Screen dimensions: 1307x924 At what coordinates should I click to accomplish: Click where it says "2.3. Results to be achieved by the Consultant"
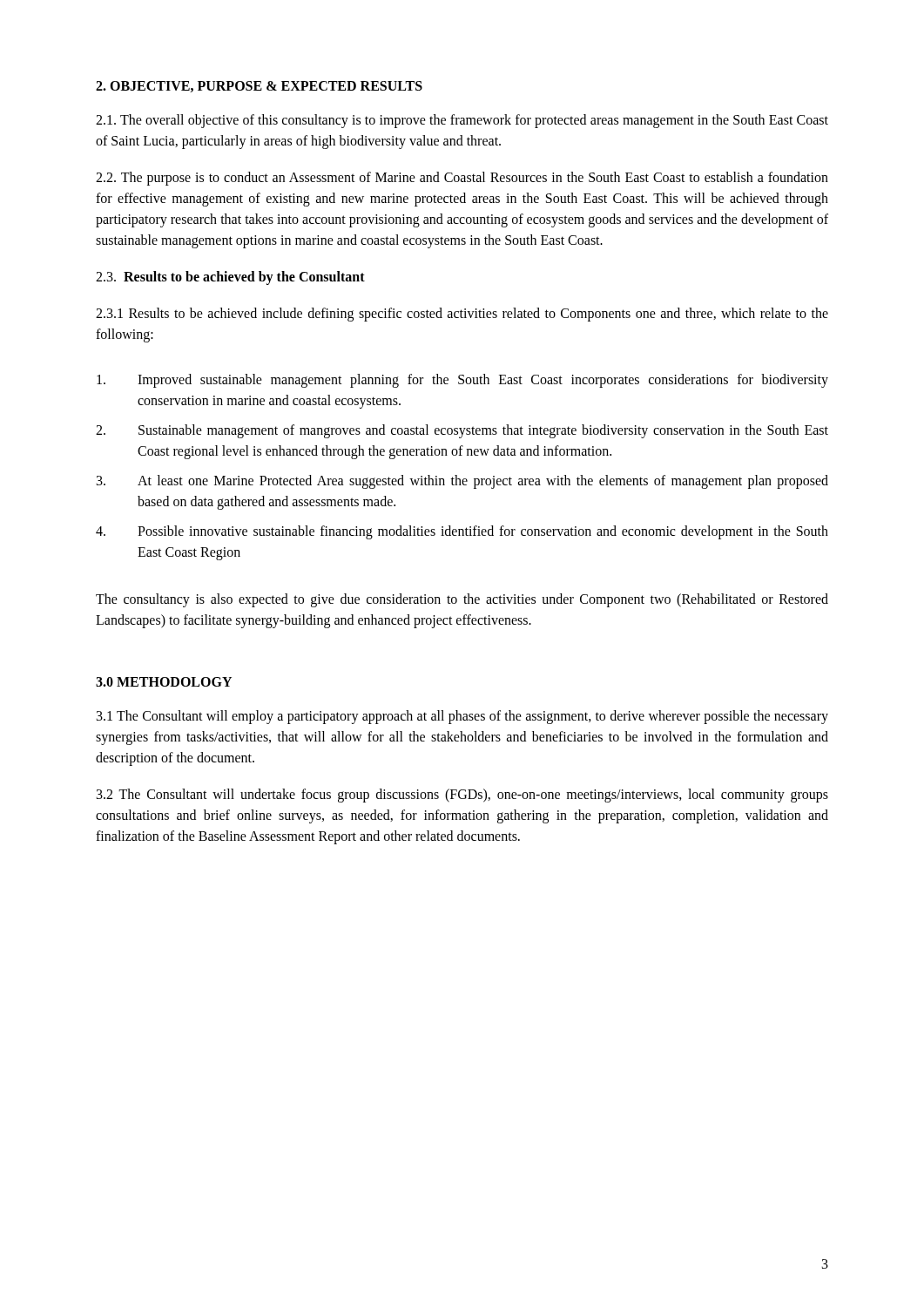tap(230, 277)
